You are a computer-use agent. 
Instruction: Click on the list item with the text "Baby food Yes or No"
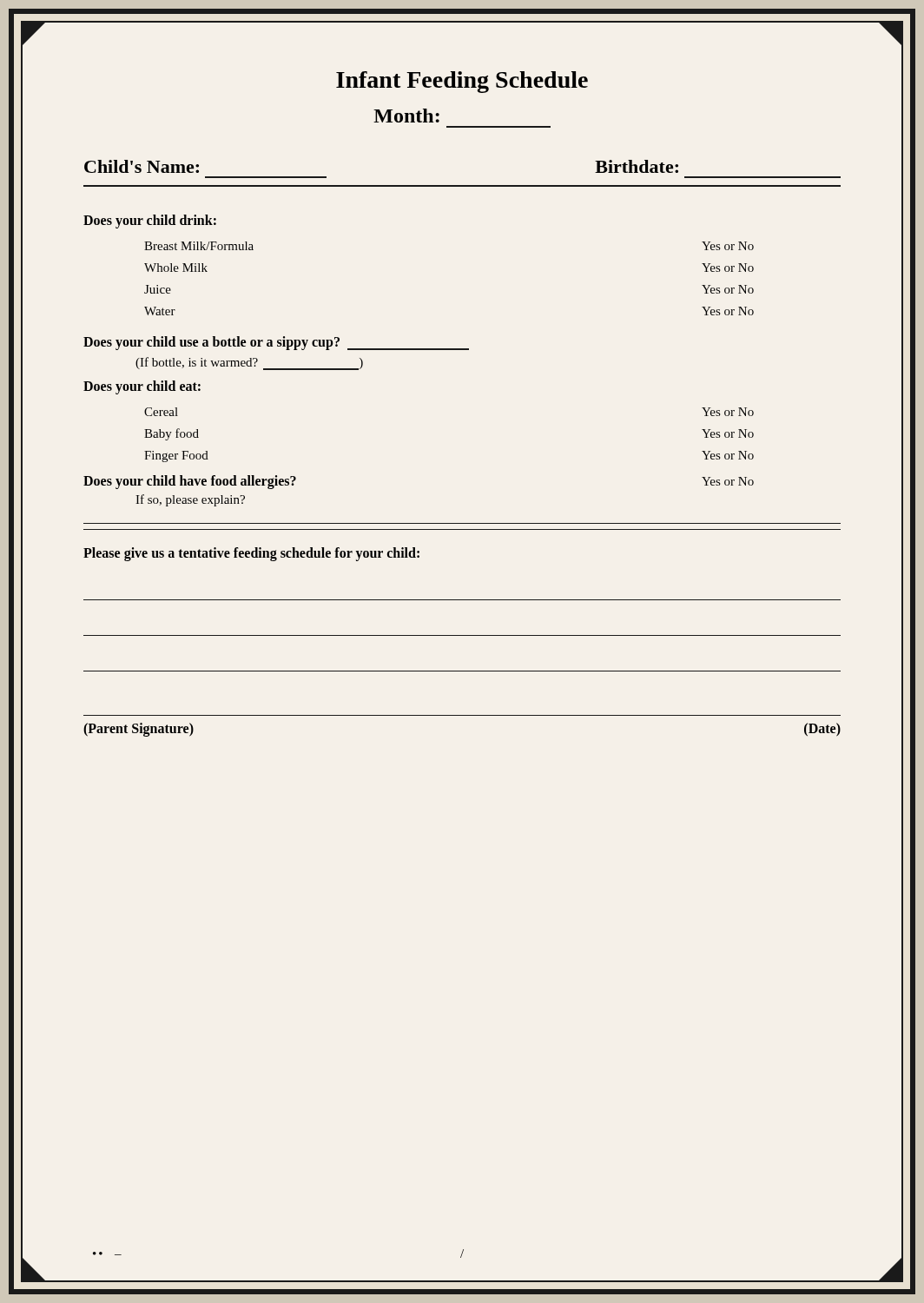click(x=185, y=434)
